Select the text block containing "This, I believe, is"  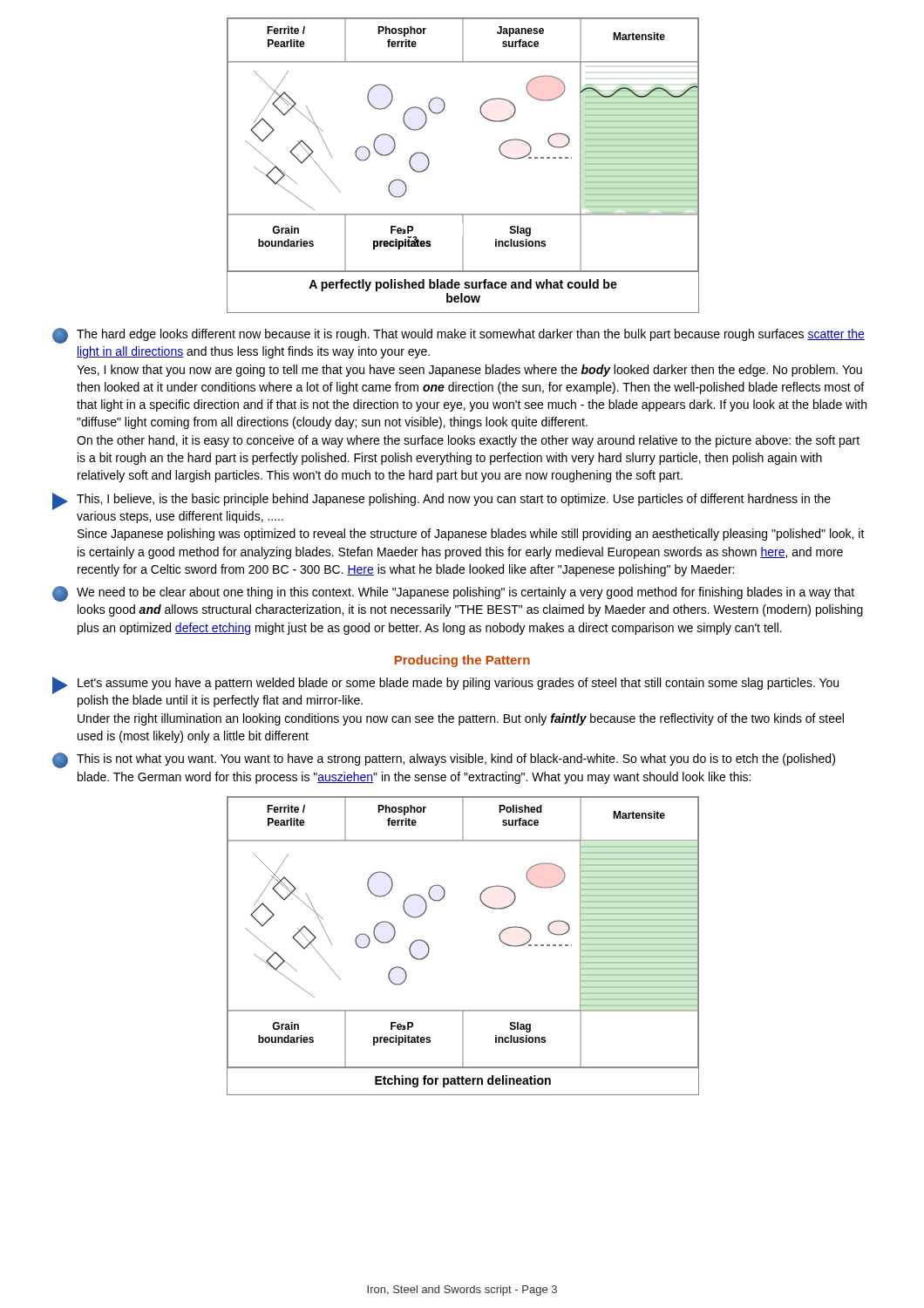click(x=462, y=534)
